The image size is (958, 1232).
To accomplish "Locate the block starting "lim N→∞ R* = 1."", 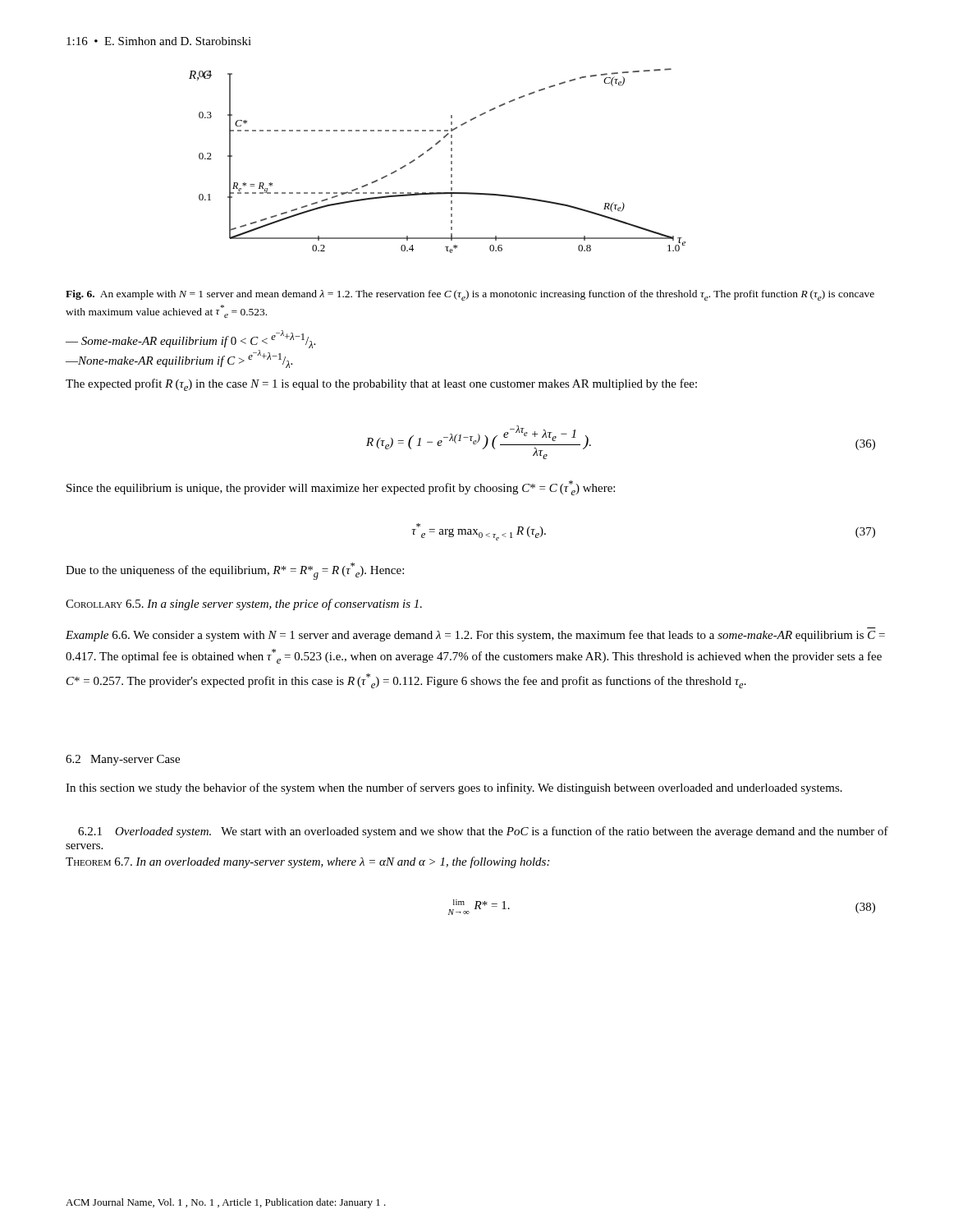I will [x=479, y=907].
